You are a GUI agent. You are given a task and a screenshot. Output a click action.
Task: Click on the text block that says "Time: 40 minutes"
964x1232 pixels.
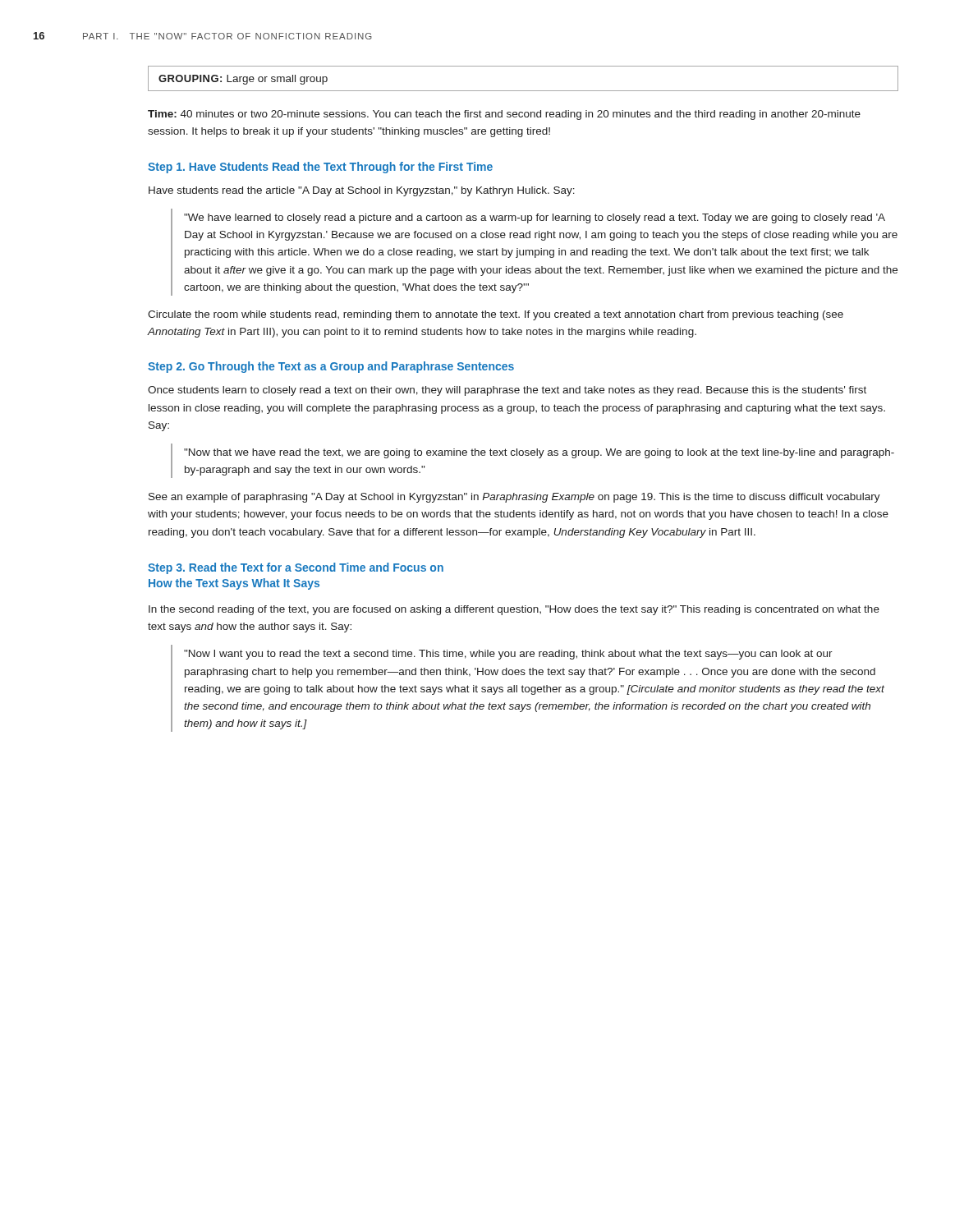coord(504,122)
